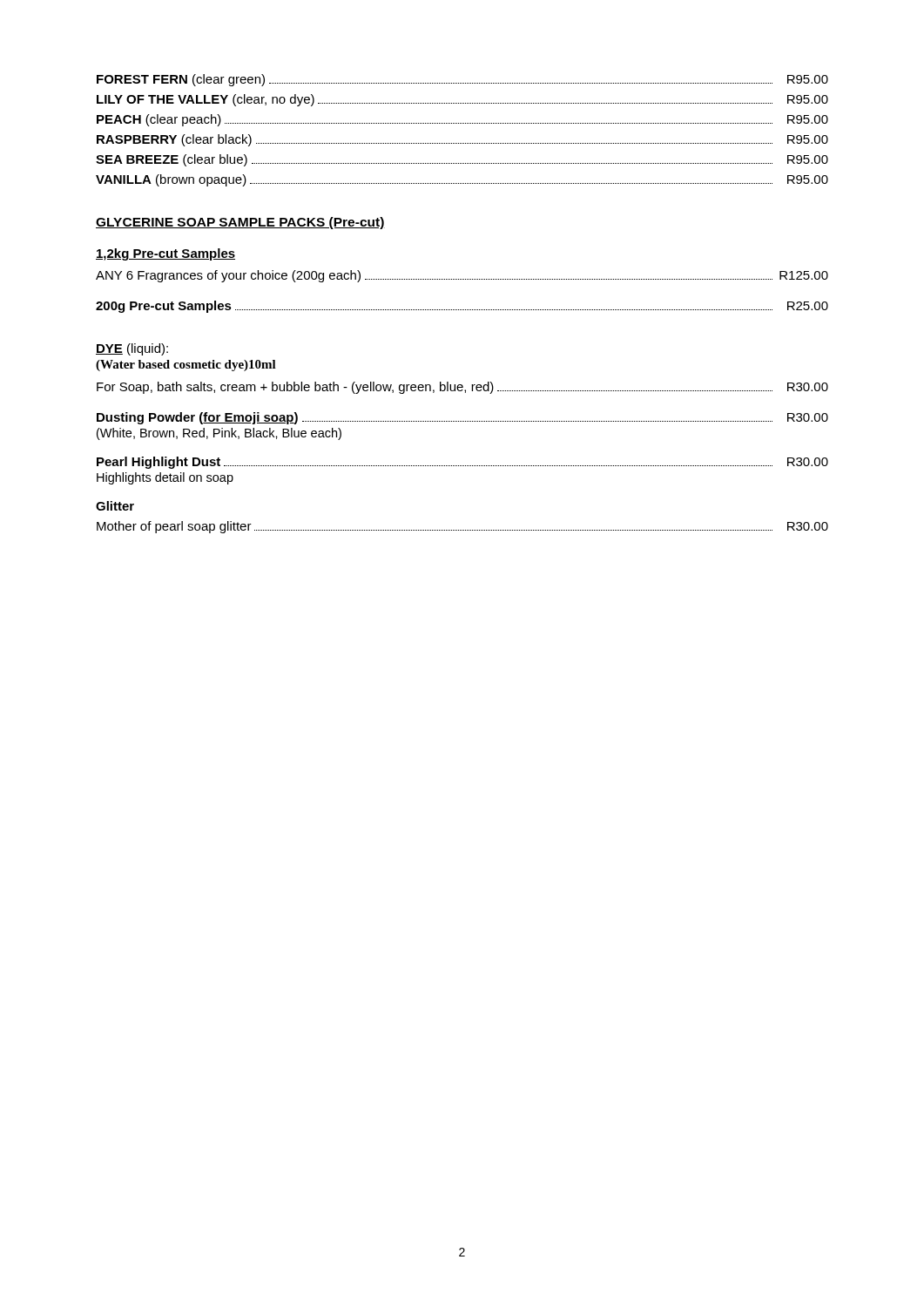Select the text block that says "Highlights detail on"

click(165, 478)
